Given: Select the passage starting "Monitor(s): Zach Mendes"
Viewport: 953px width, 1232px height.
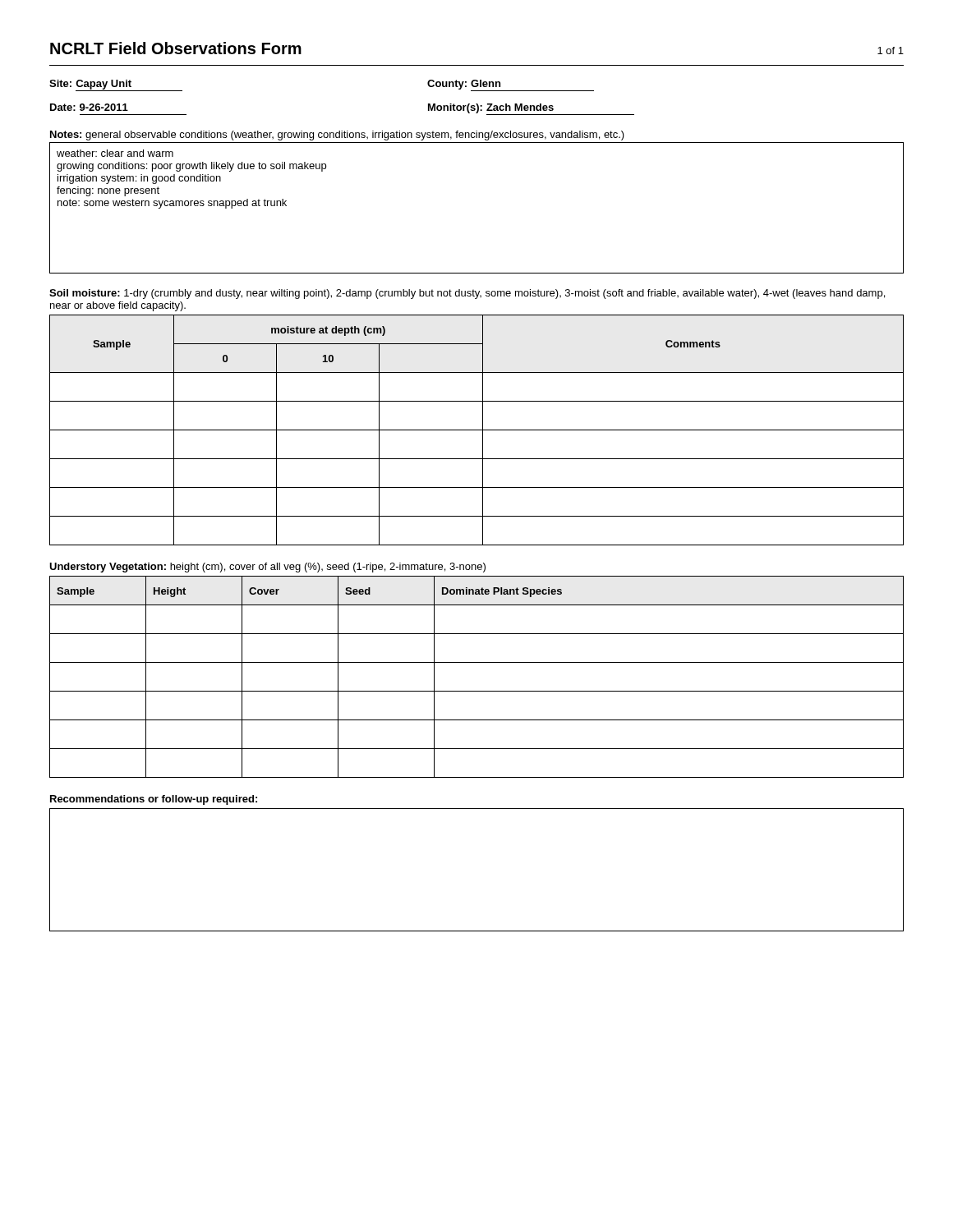Looking at the screenshot, I should point(531,108).
